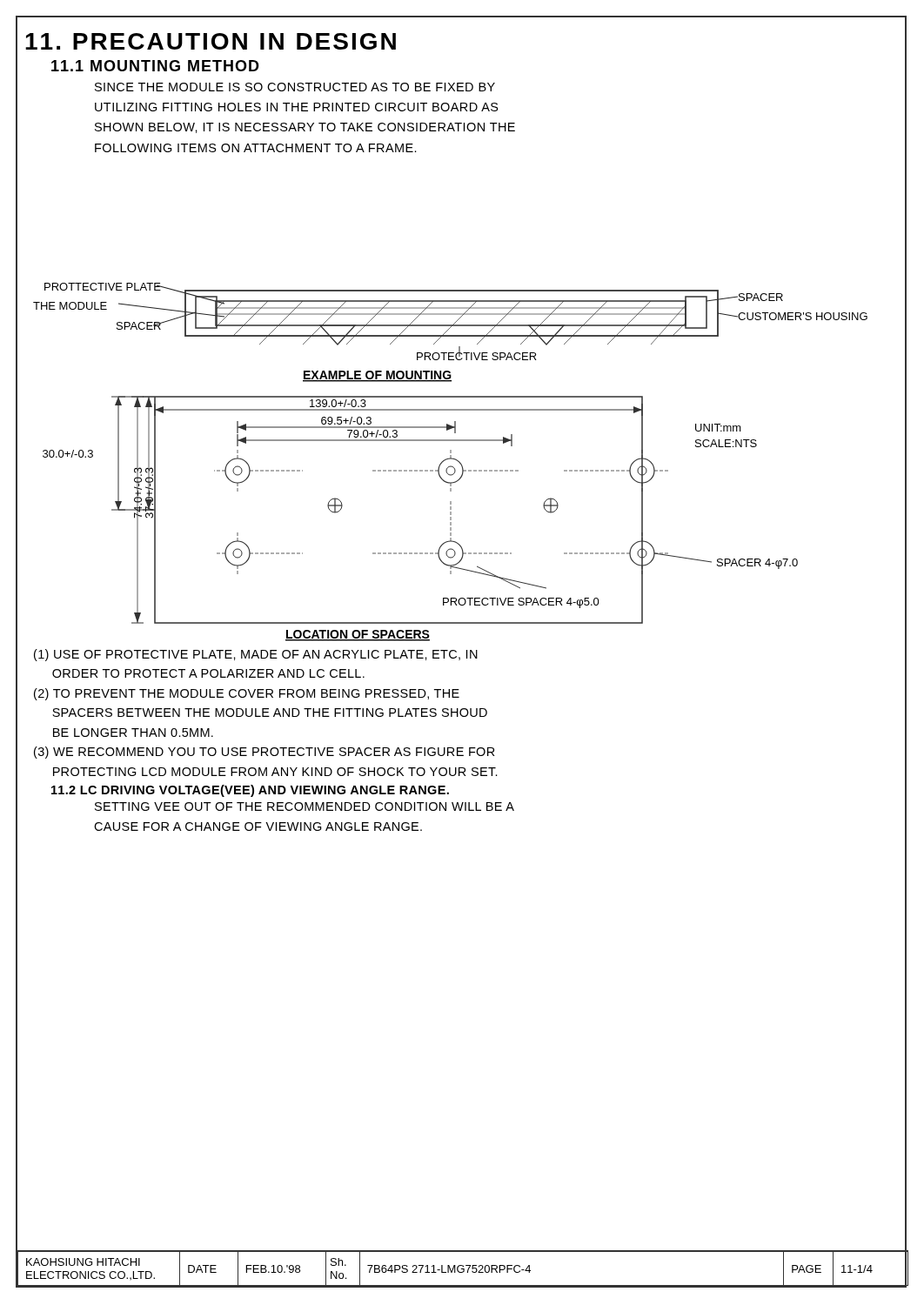Locate the text block starting "SINCE THE MODULE IS SO CONSTRUCTED AS TO"

tap(305, 117)
